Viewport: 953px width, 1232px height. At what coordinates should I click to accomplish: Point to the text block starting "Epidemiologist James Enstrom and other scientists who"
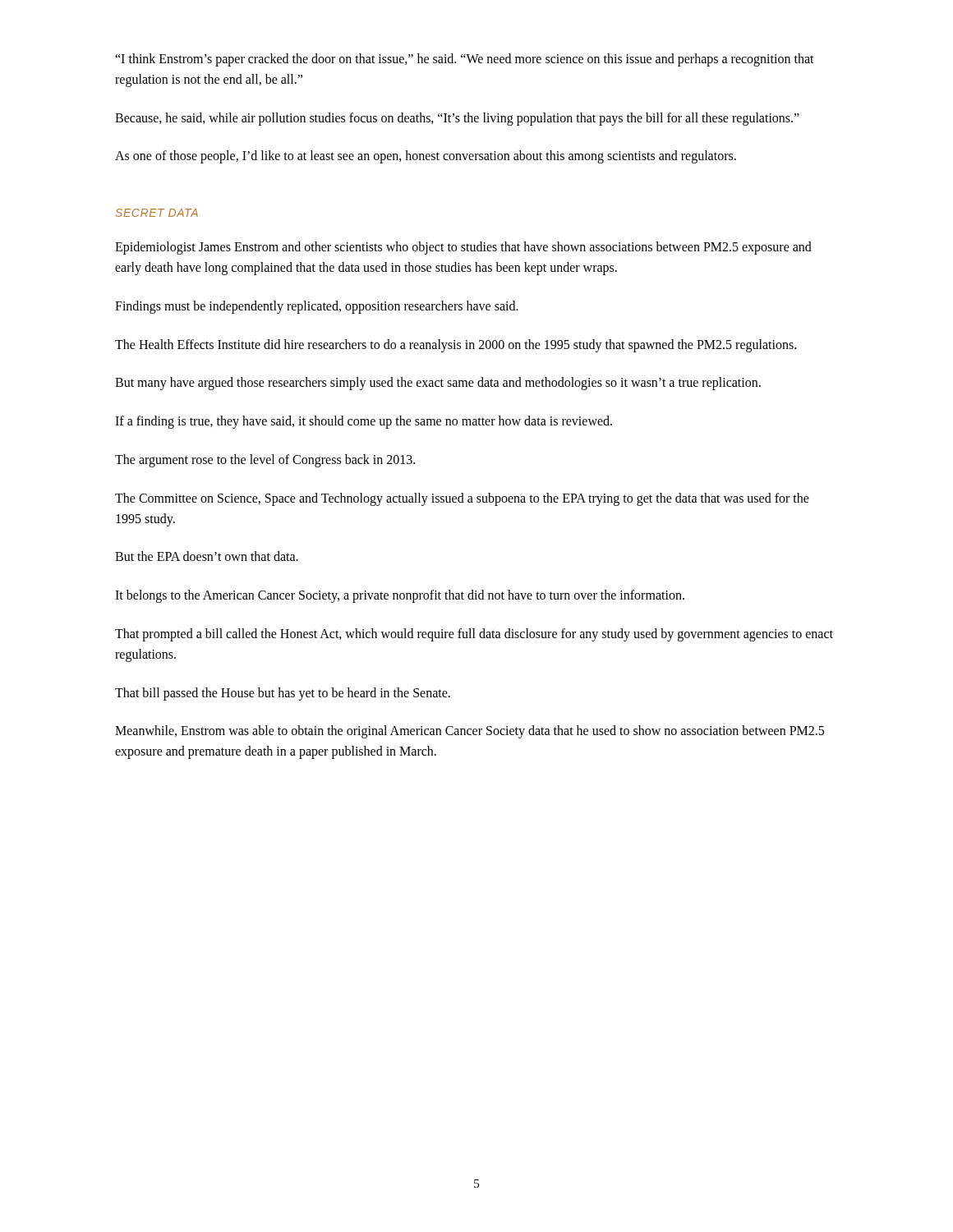(463, 257)
